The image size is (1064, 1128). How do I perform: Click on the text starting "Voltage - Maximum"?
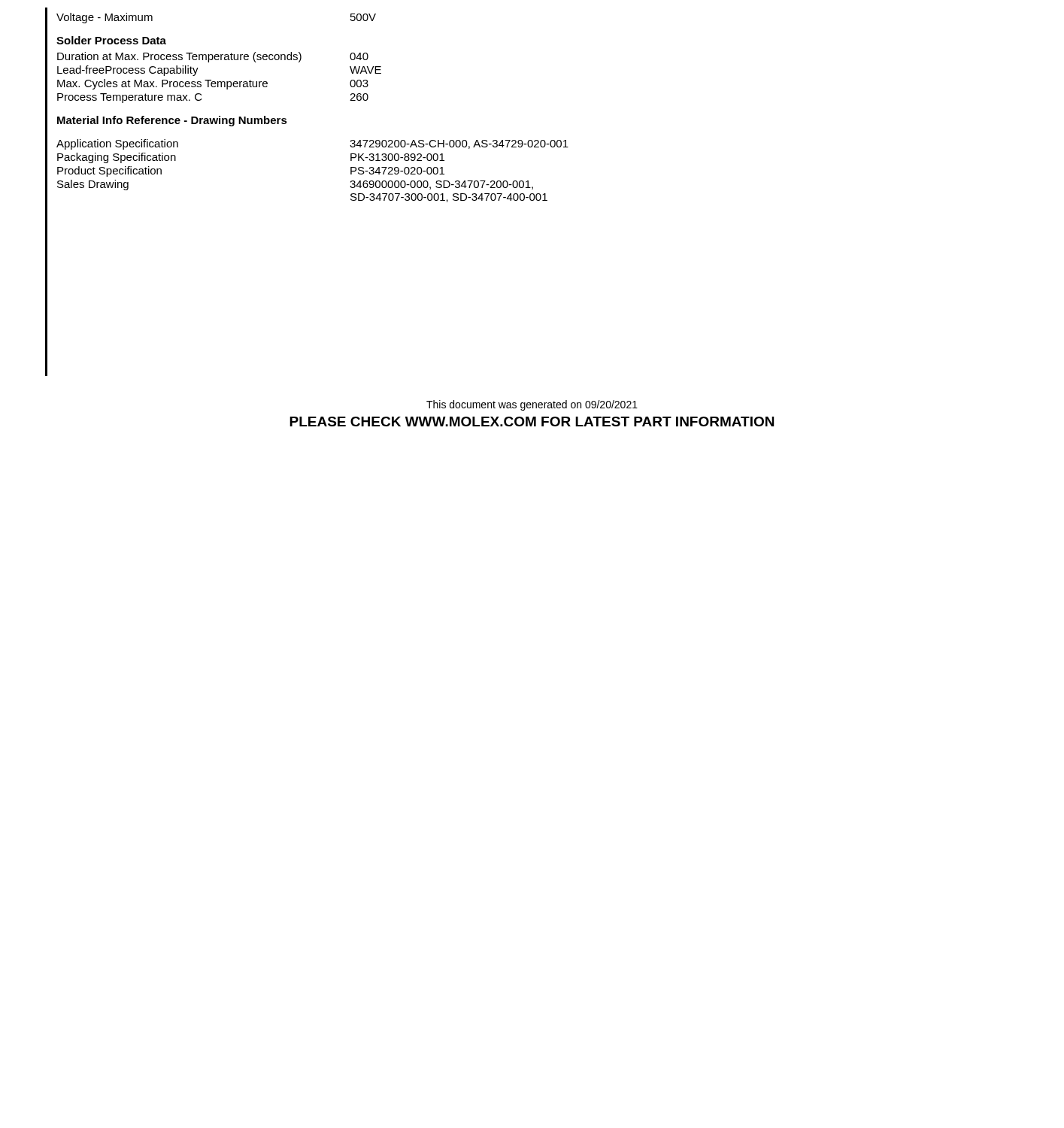108,18
